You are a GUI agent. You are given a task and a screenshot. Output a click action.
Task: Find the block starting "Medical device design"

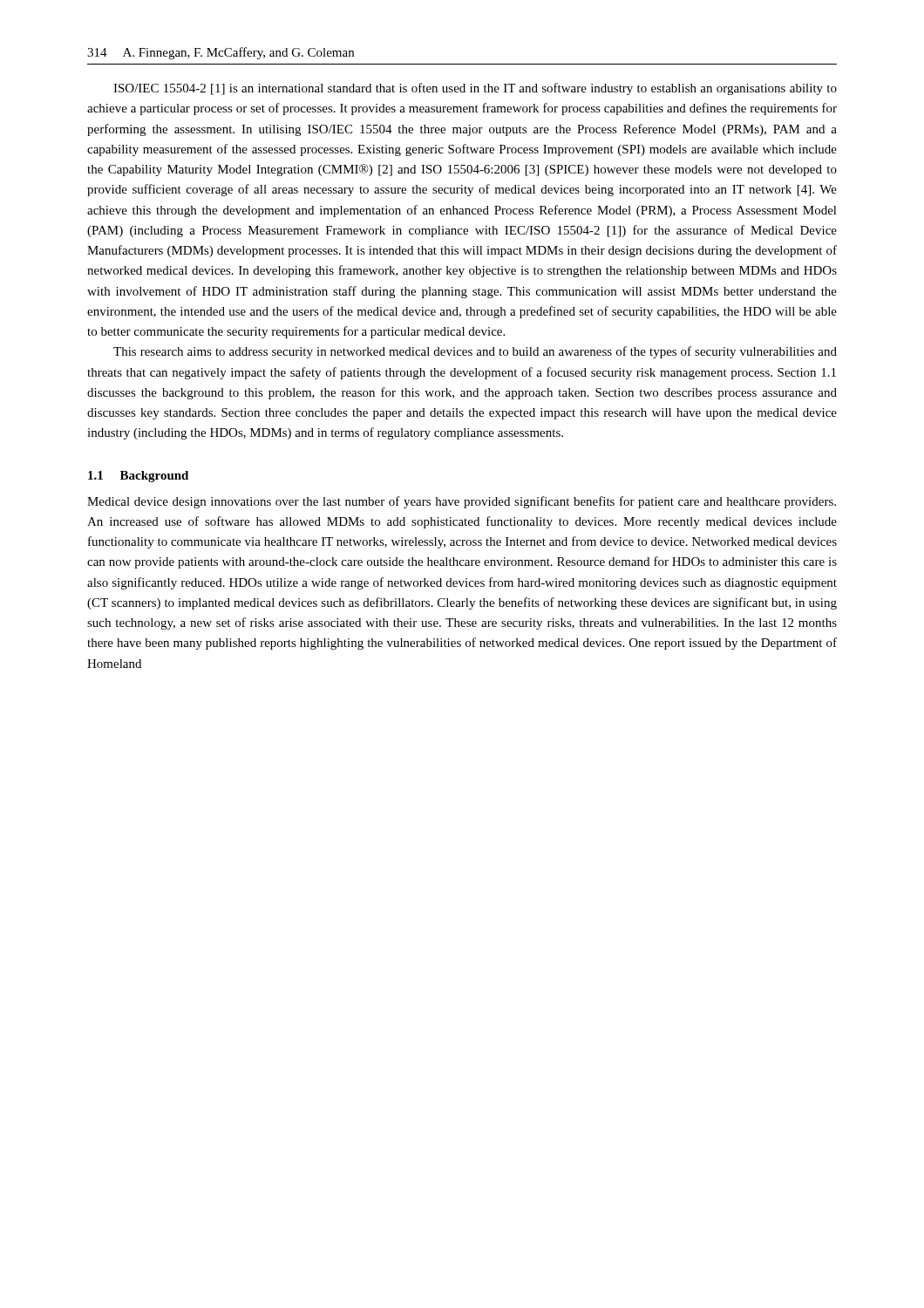coord(462,583)
